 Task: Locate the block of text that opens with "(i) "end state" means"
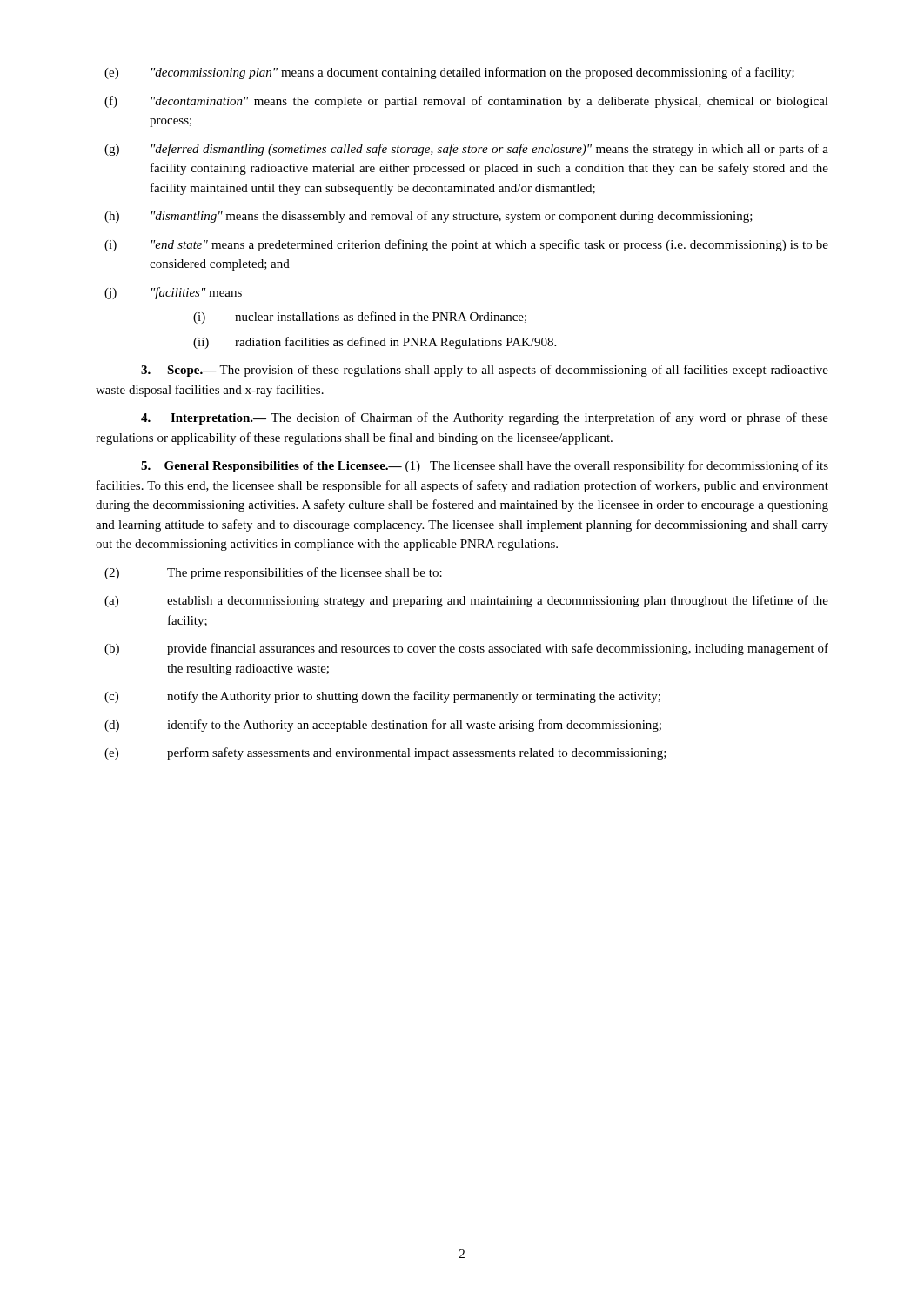(x=462, y=254)
